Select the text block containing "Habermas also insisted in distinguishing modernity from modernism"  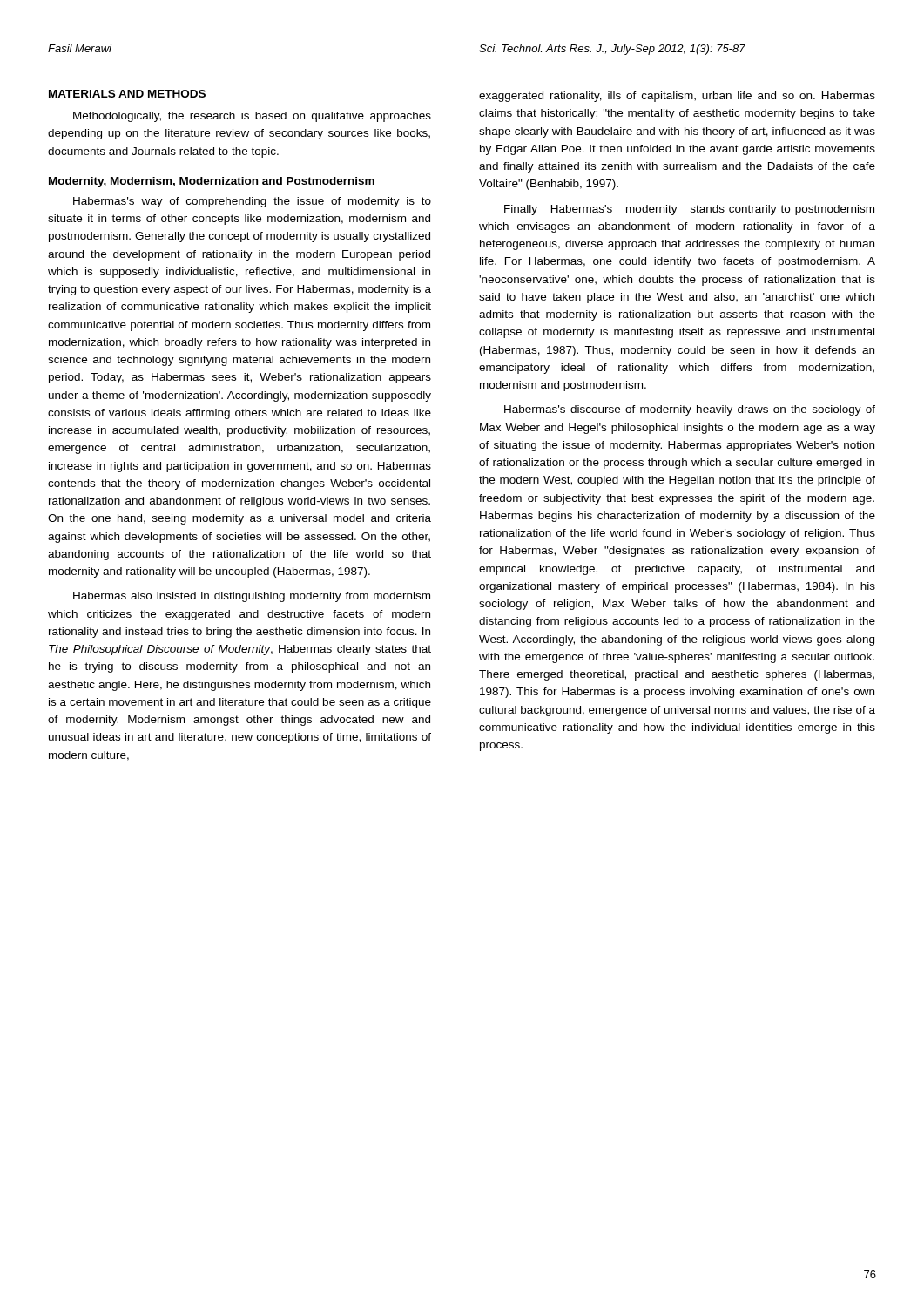pyautogui.click(x=239, y=675)
